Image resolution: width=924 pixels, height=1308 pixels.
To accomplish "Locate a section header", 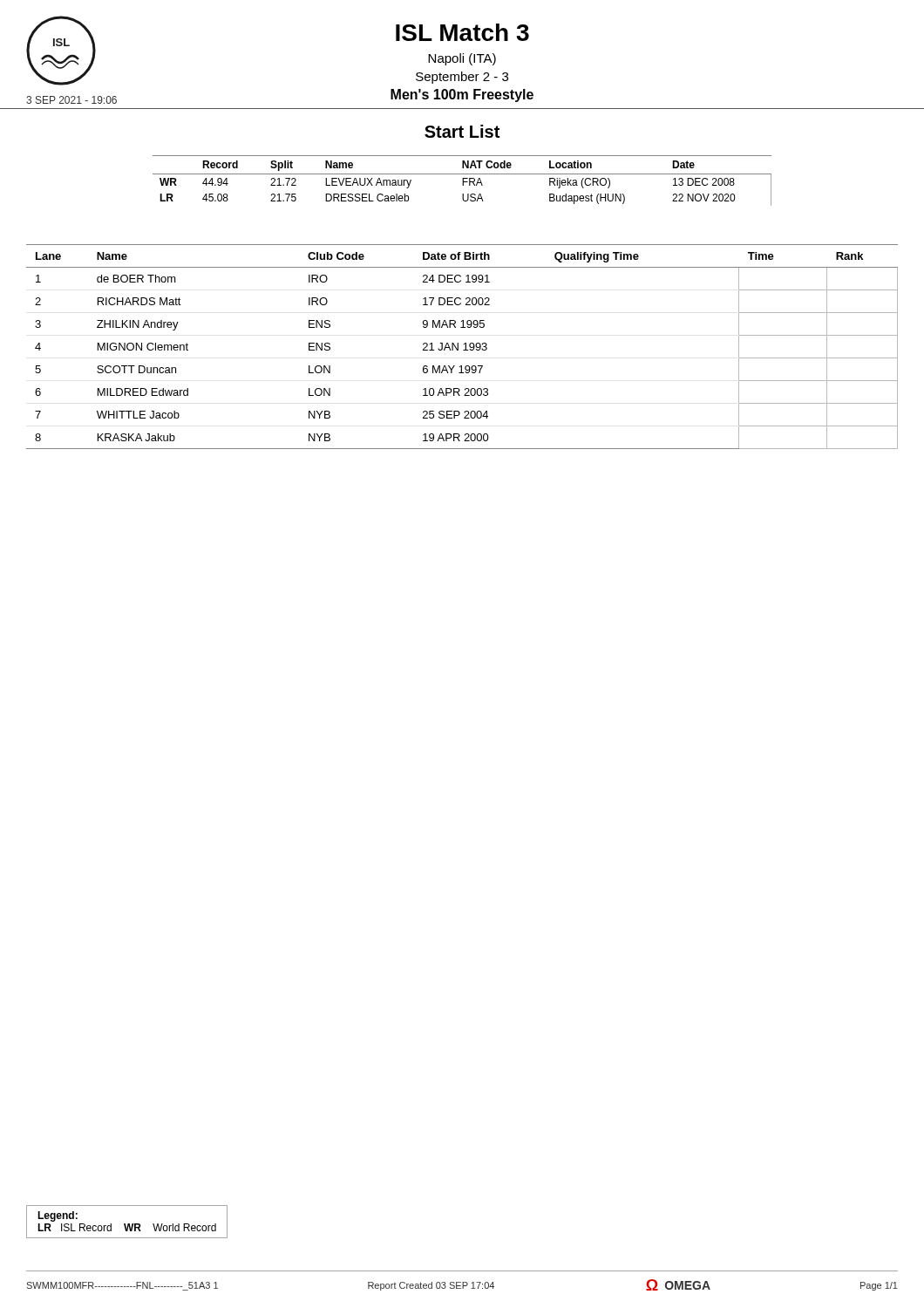I will pyautogui.click(x=462, y=95).
